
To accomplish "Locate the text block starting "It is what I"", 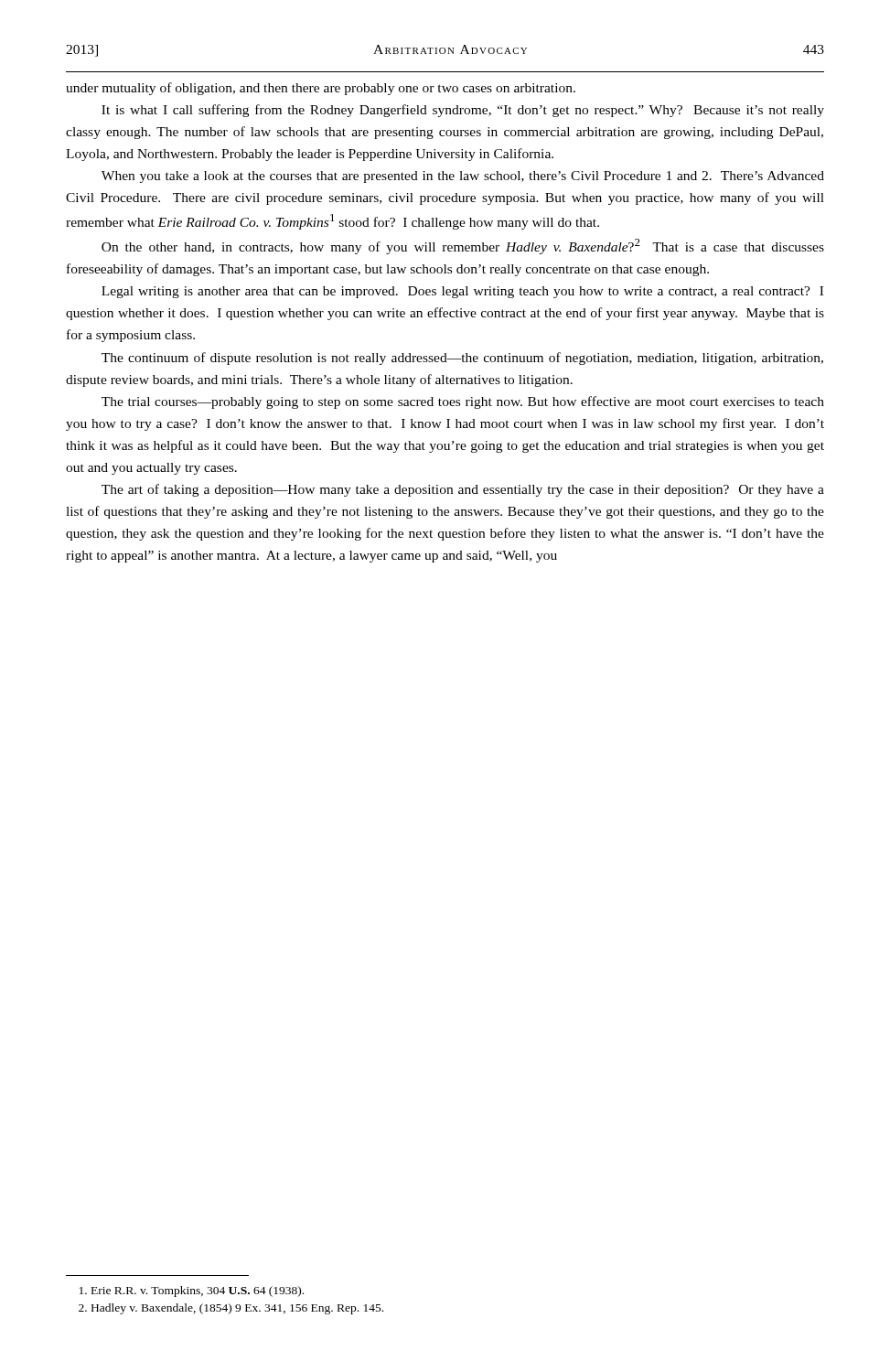I will click(445, 131).
